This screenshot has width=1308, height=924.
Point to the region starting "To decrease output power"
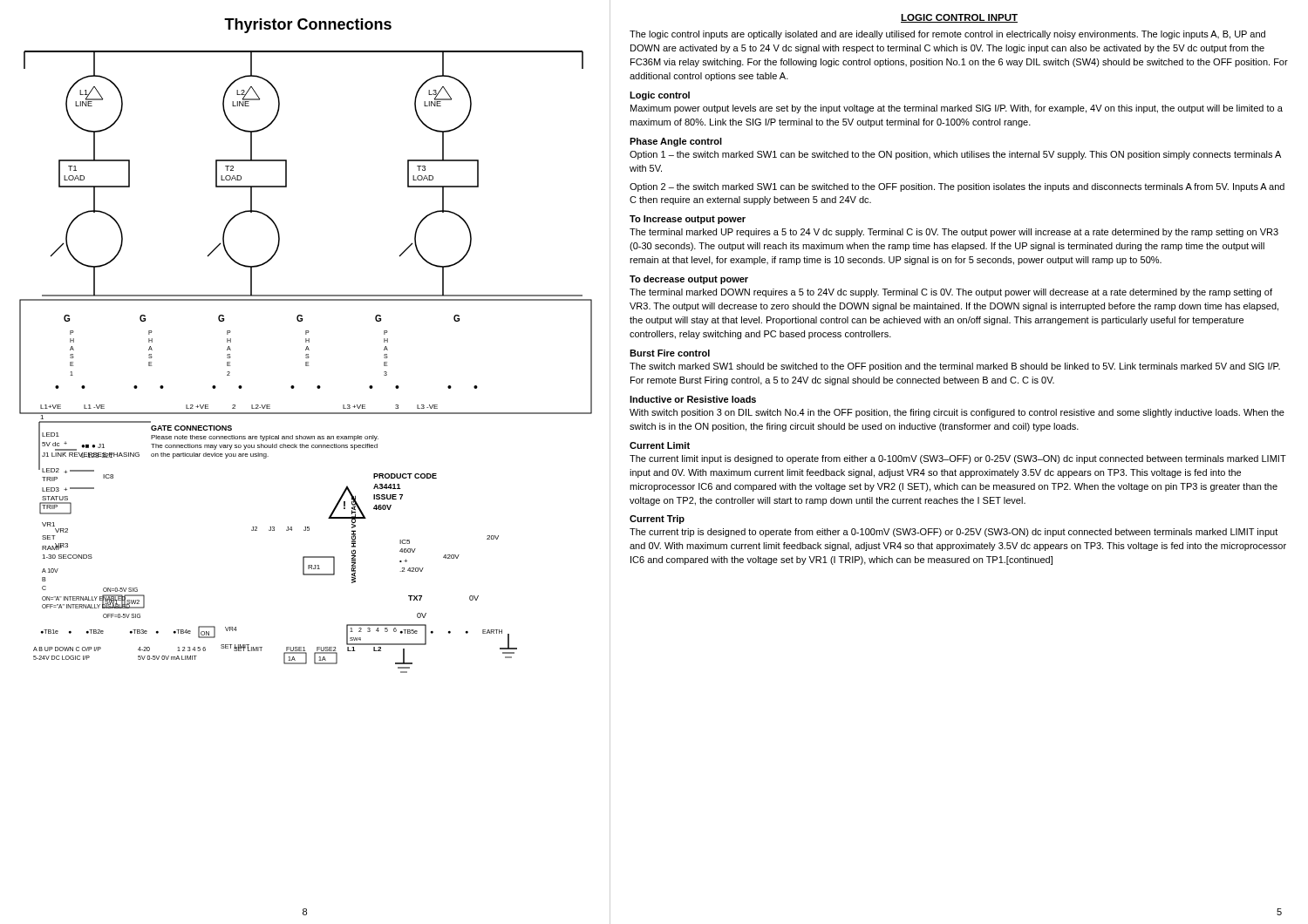pyautogui.click(x=959, y=279)
